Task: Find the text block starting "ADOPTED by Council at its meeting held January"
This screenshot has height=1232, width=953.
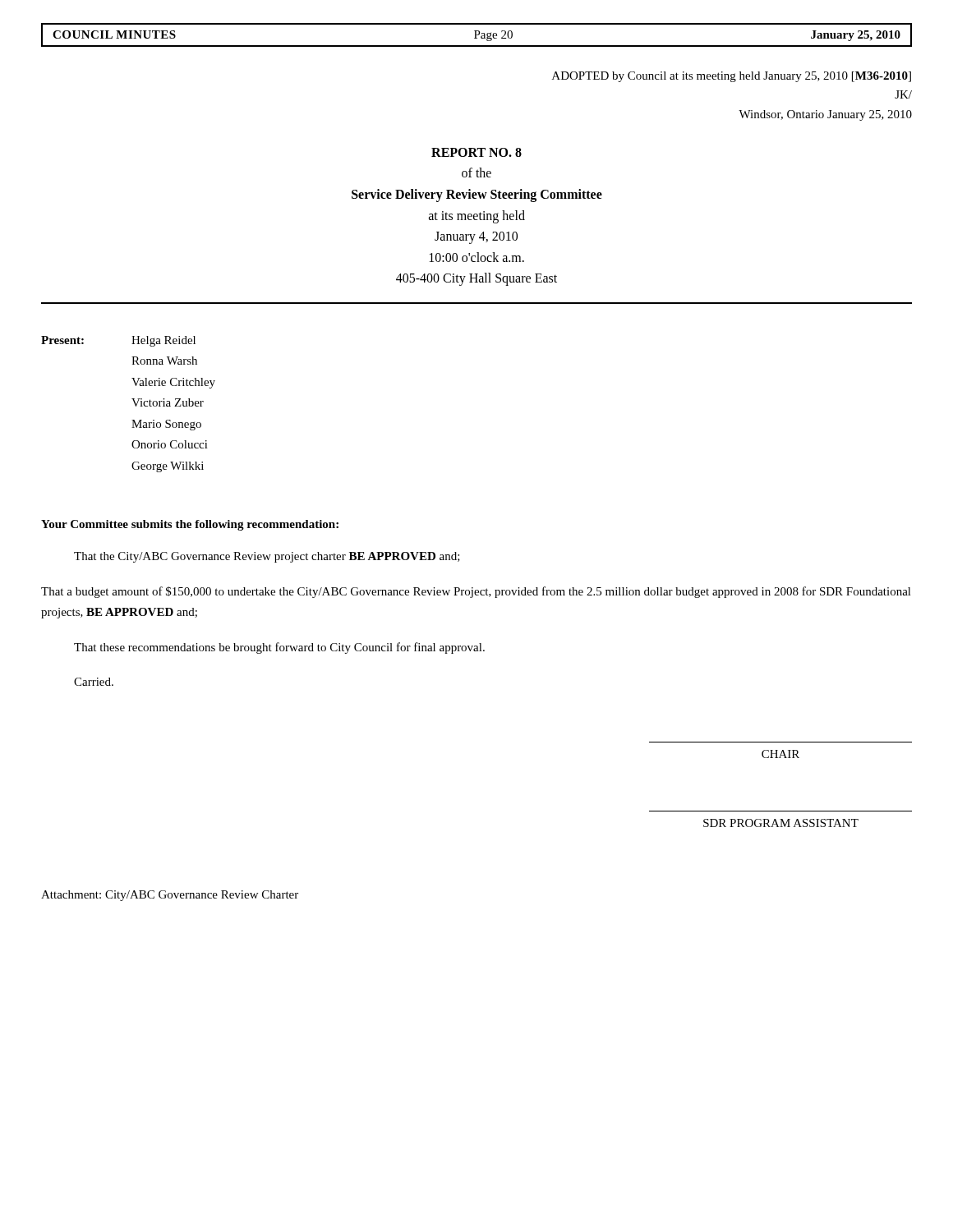Action: [732, 77]
